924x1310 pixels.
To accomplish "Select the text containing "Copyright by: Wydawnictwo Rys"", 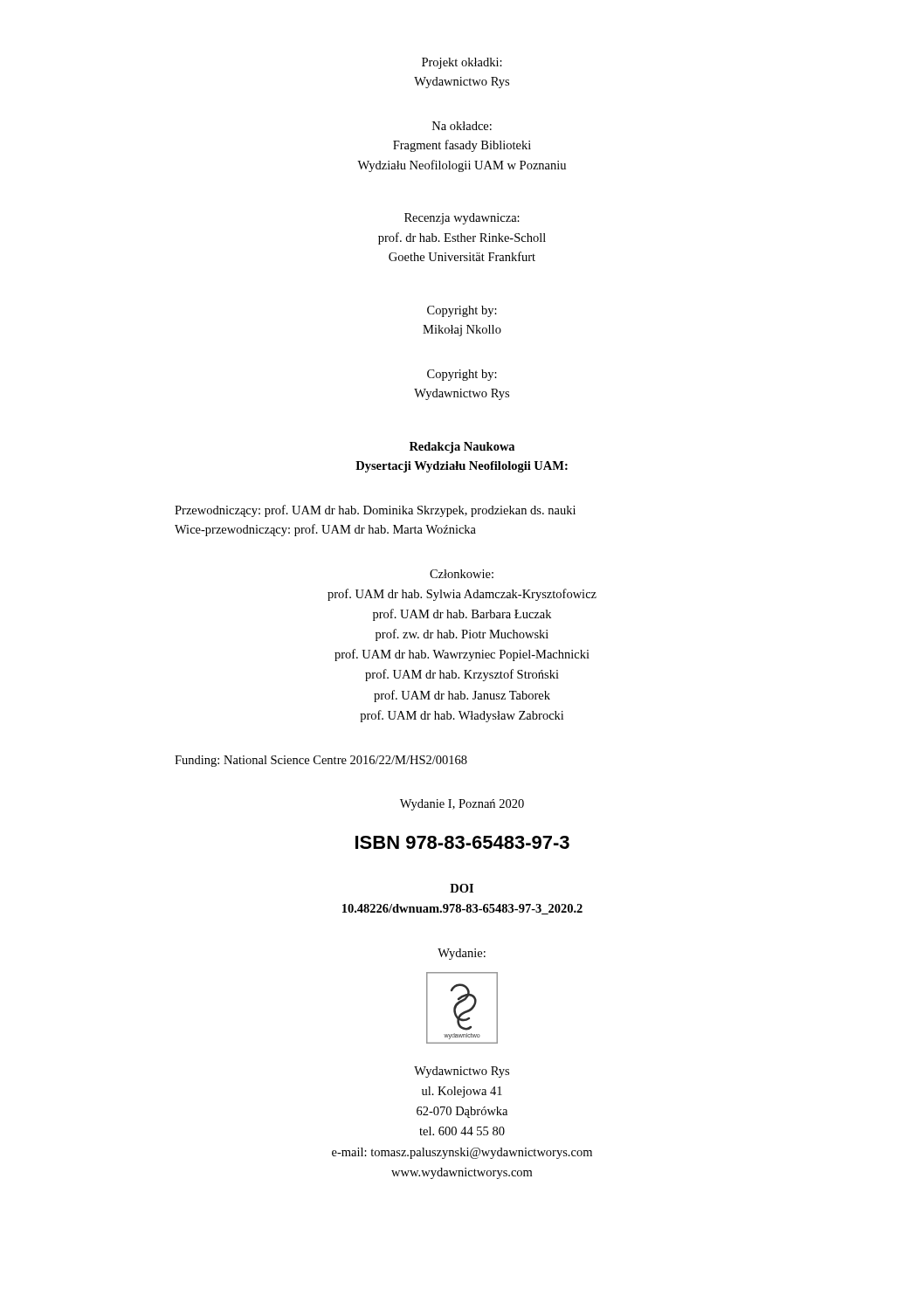I will pyautogui.click(x=462, y=383).
